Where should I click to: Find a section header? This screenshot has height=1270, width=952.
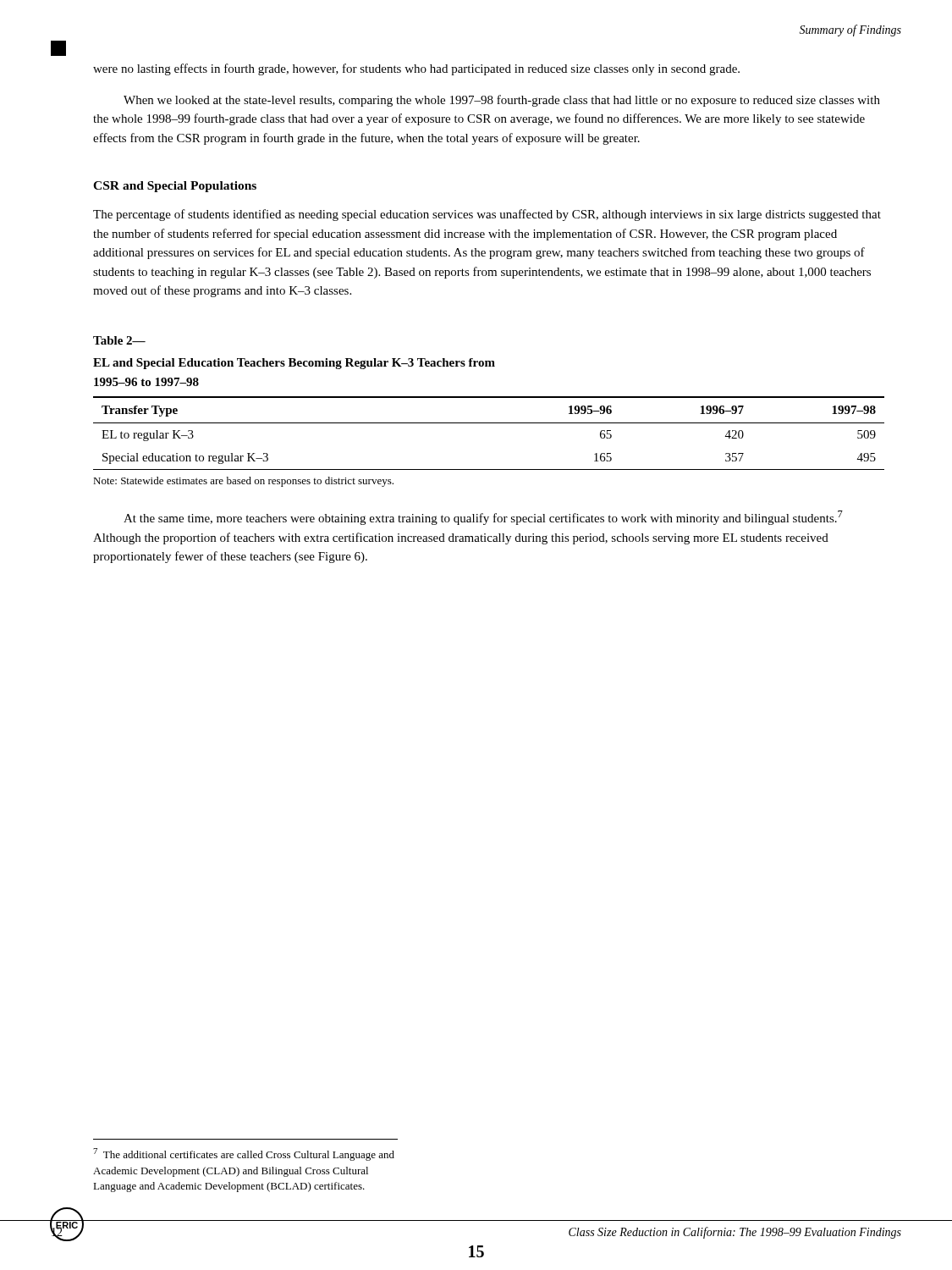click(175, 185)
